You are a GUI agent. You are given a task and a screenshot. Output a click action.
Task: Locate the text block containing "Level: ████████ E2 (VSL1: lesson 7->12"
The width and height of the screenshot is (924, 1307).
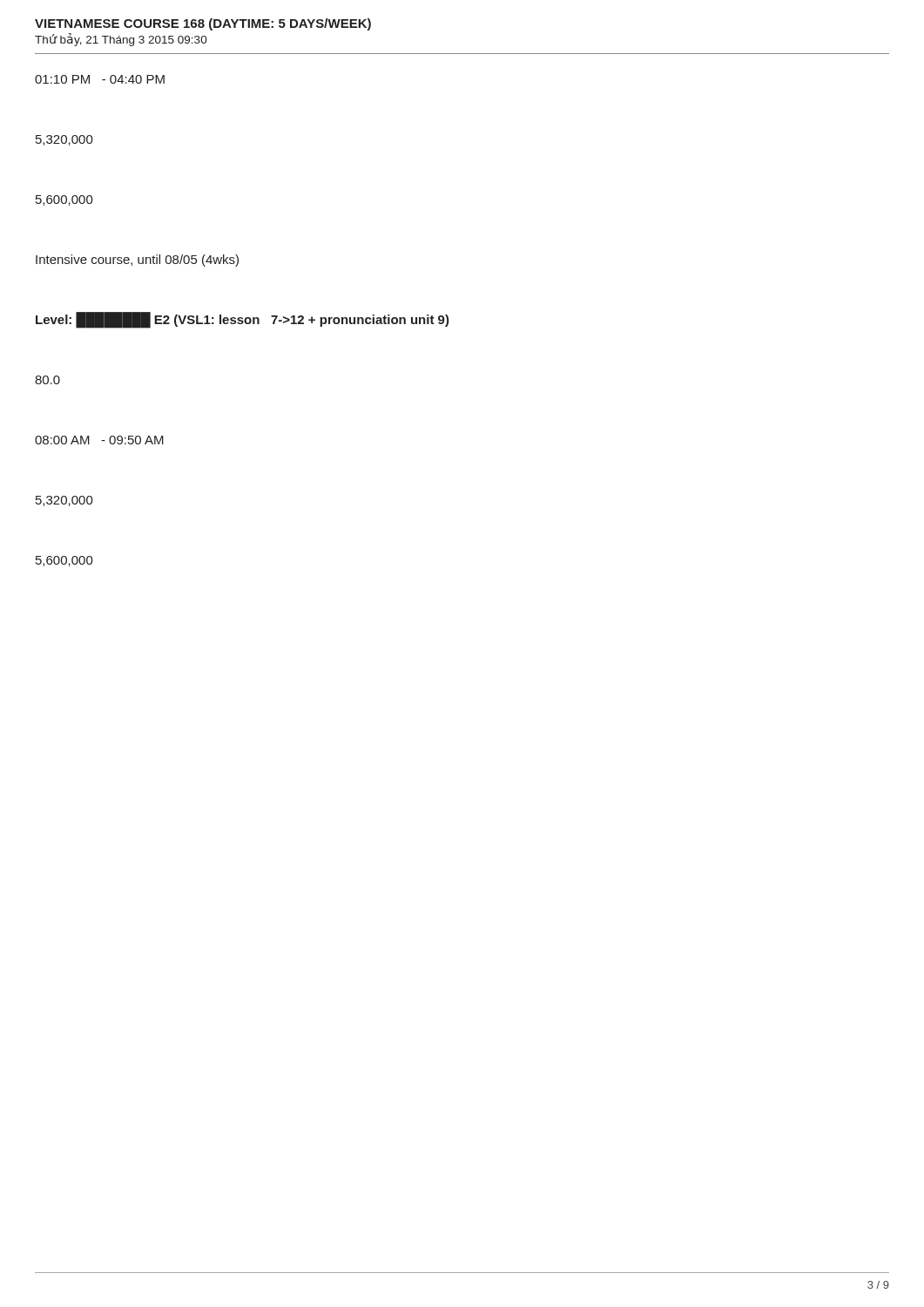[242, 319]
